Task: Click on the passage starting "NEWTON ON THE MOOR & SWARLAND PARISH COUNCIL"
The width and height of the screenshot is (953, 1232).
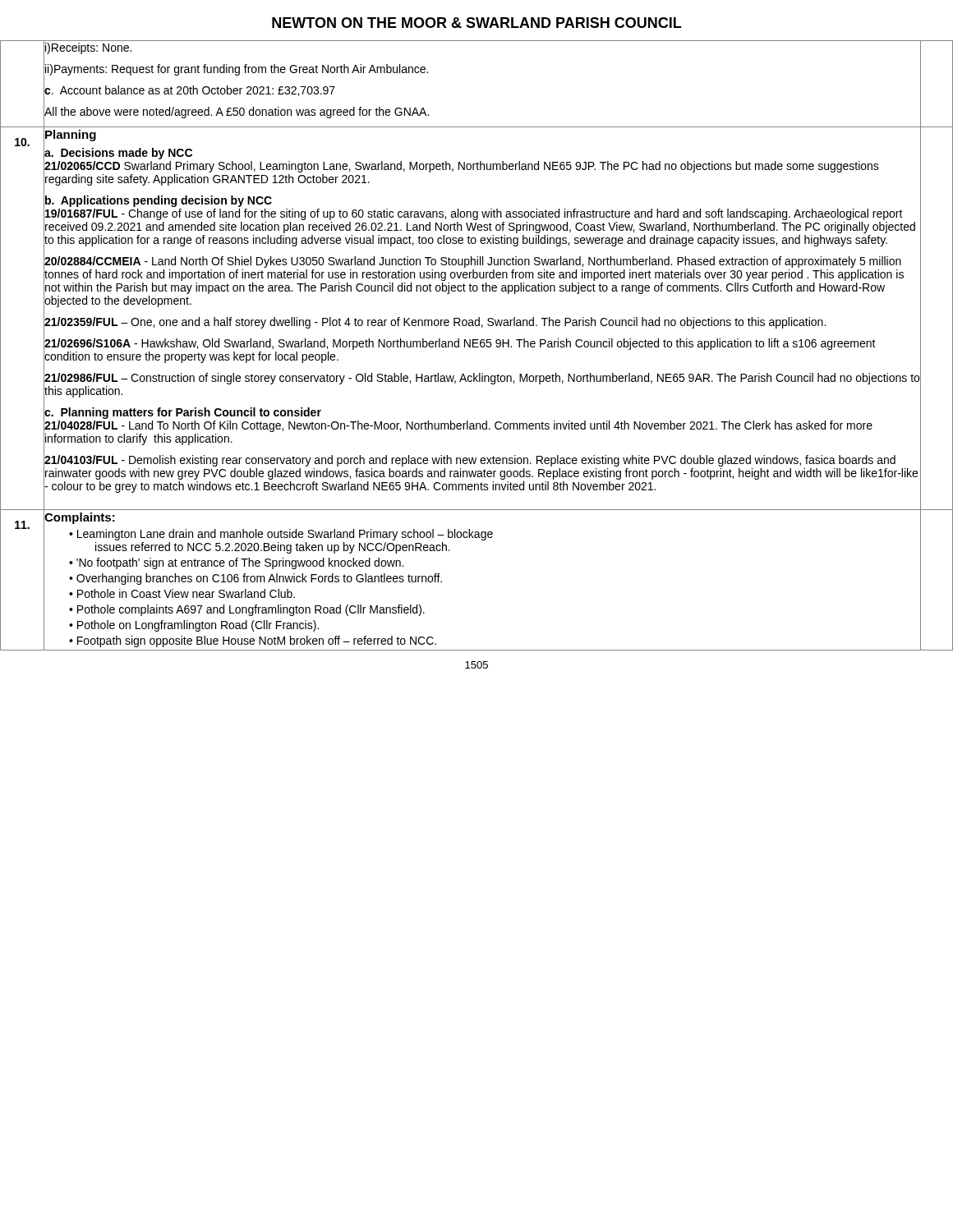Action: [x=476, y=23]
